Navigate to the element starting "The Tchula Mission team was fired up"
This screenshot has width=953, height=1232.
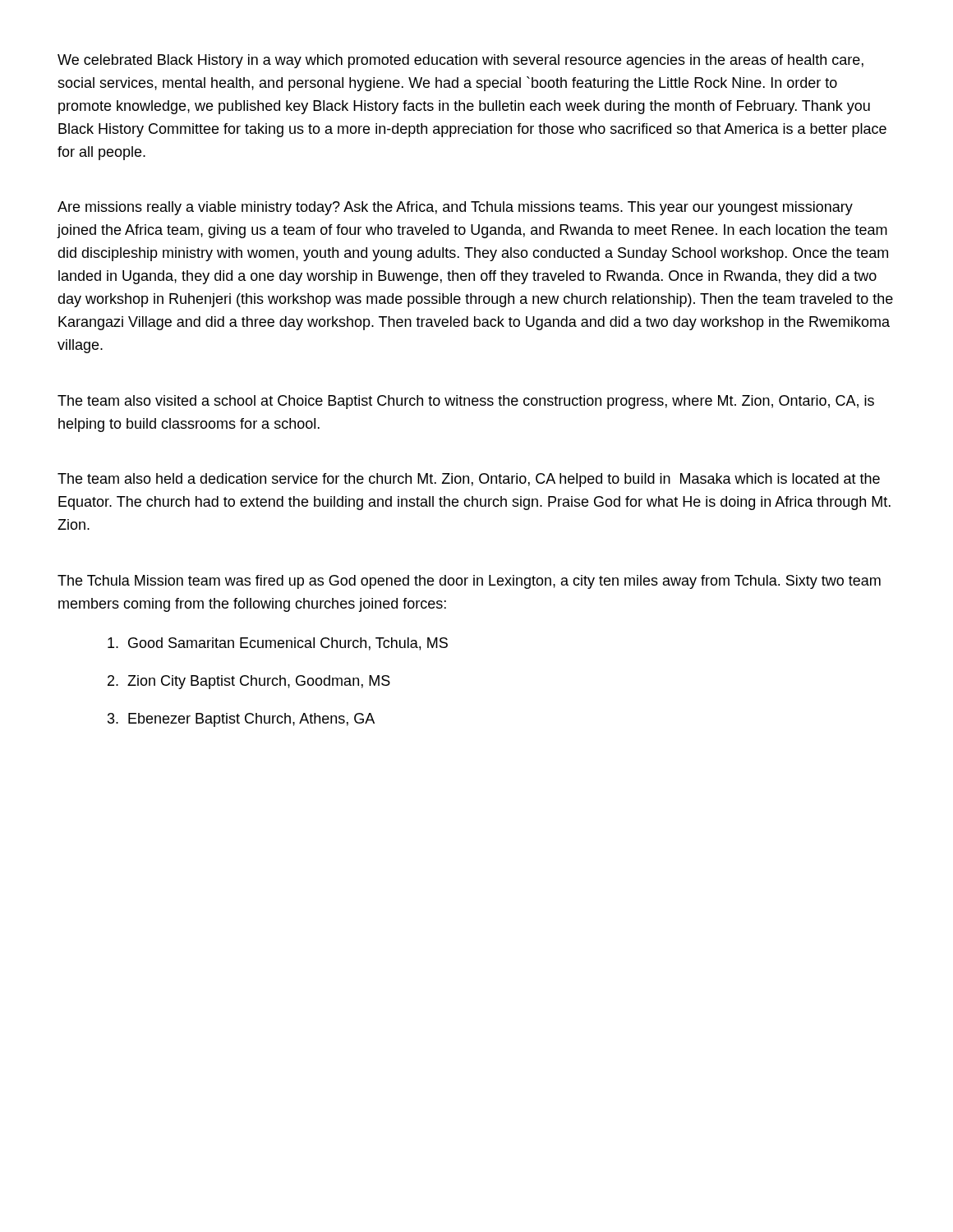click(469, 592)
